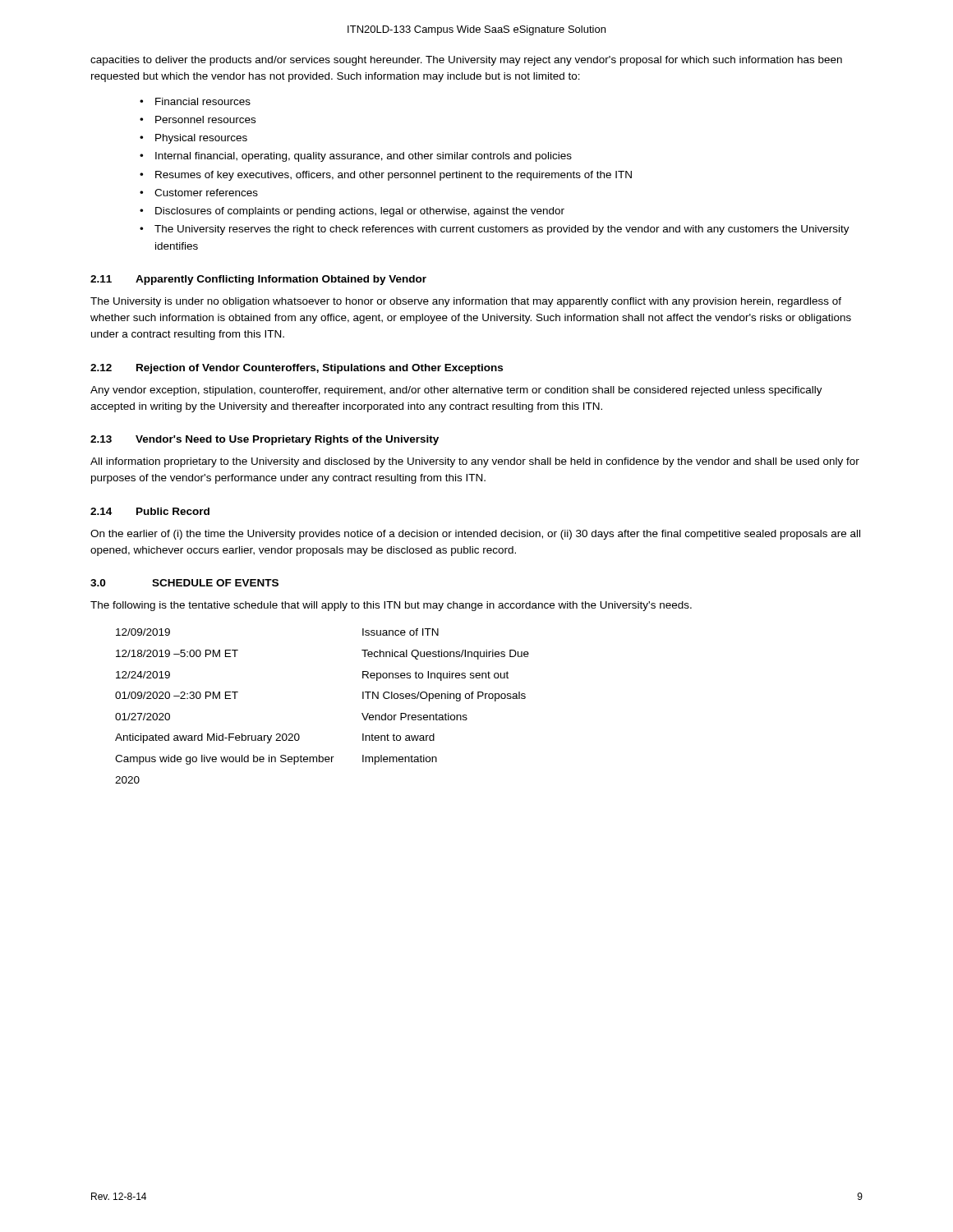Viewport: 953px width, 1232px height.
Task: Select the text starting "The following is the tentative schedule that will"
Action: point(391,605)
